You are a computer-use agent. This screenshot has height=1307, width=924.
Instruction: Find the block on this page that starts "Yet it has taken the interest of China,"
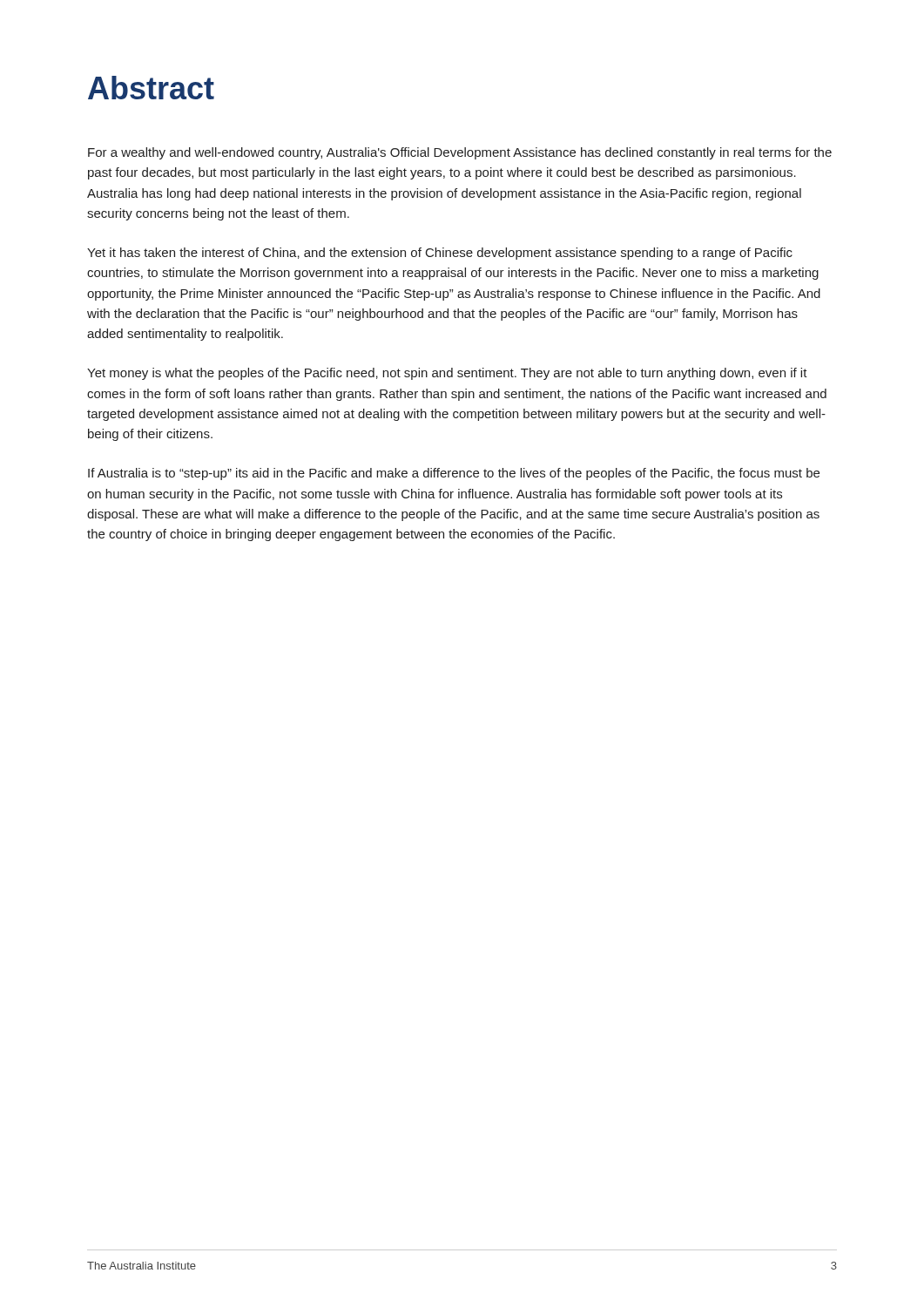(x=462, y=293)
